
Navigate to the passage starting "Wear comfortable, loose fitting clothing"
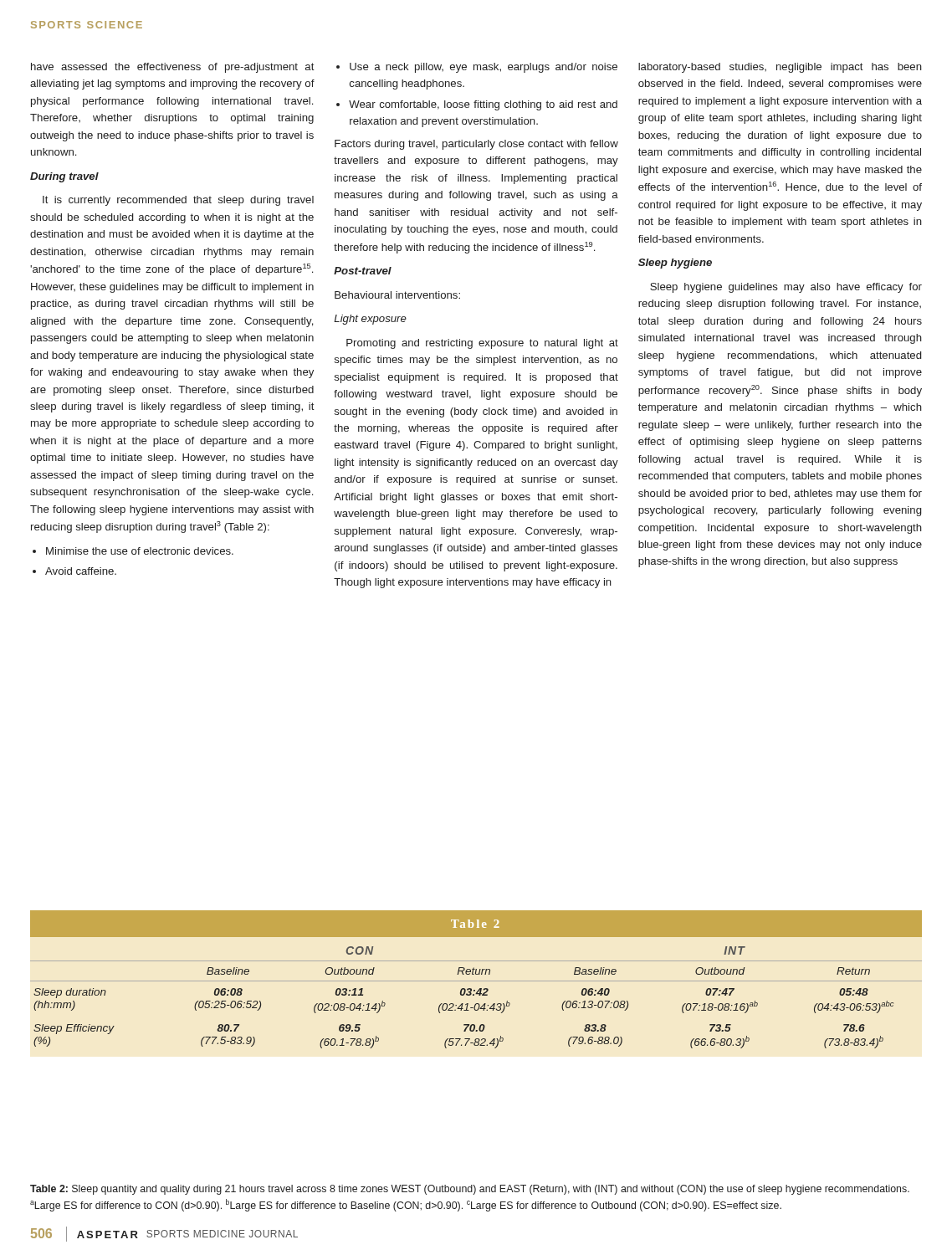click(x=484, y=113)
